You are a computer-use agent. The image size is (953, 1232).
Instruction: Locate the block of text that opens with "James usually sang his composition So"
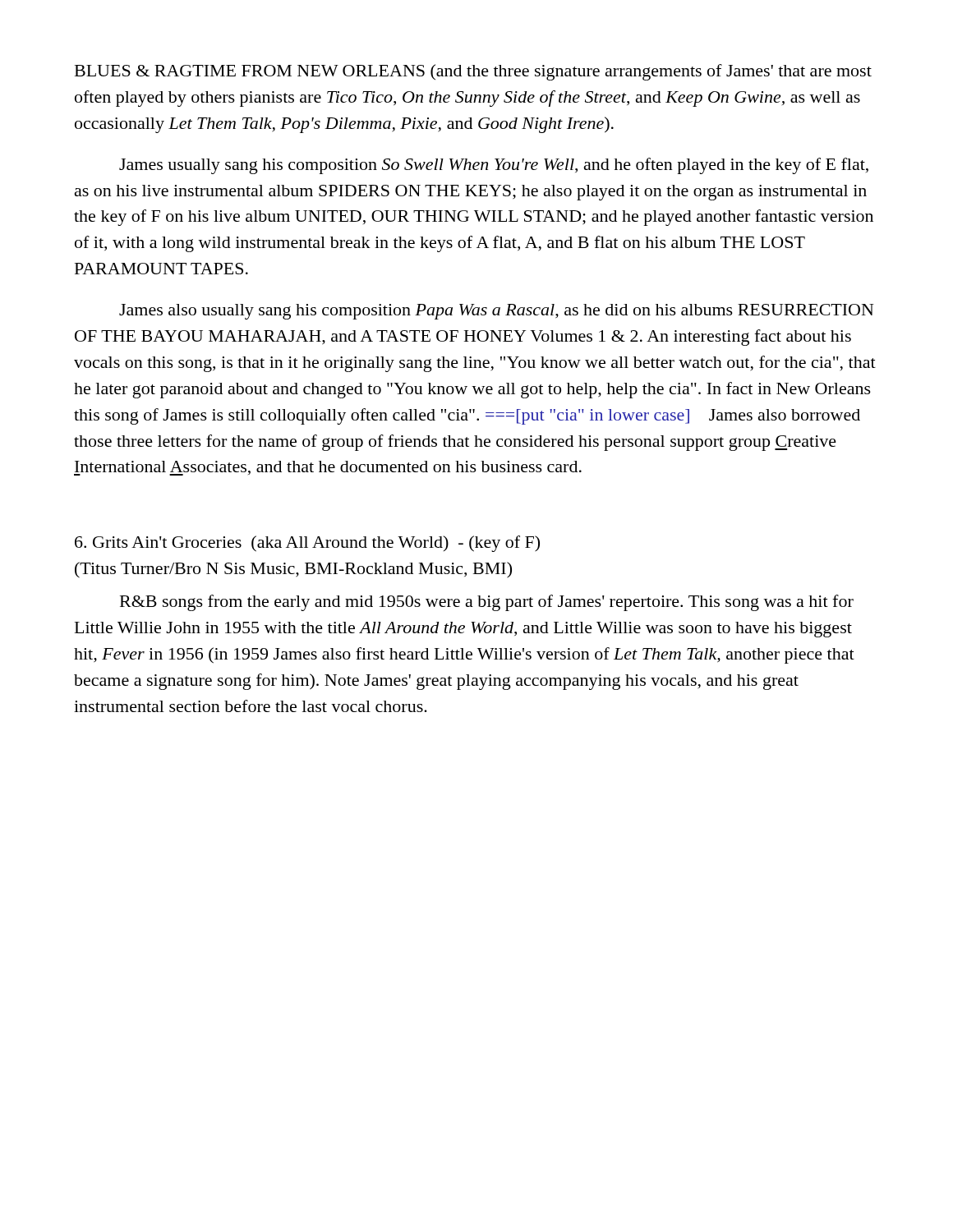474,216
